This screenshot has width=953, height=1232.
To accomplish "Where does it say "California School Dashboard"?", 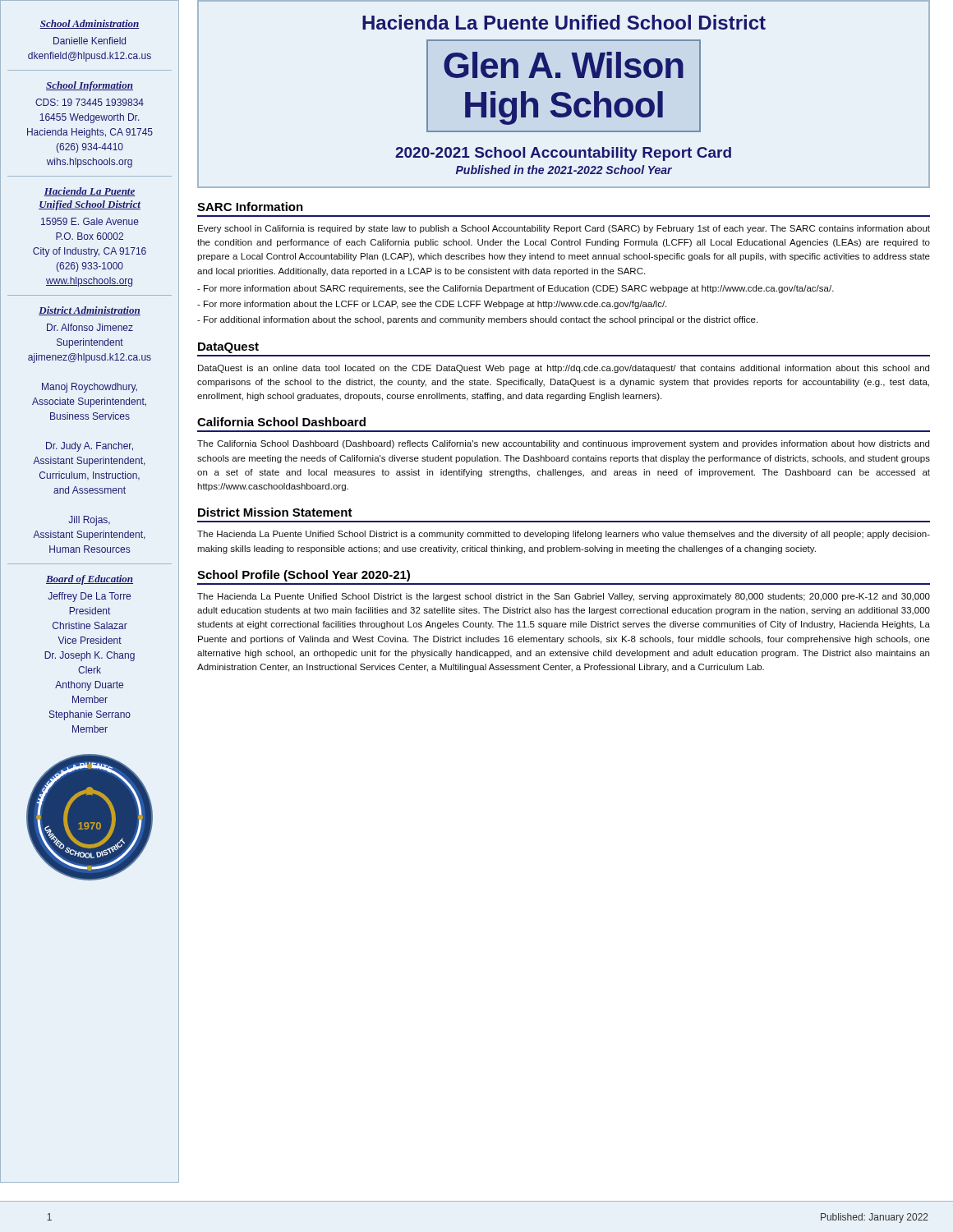I will pos(282,422).
